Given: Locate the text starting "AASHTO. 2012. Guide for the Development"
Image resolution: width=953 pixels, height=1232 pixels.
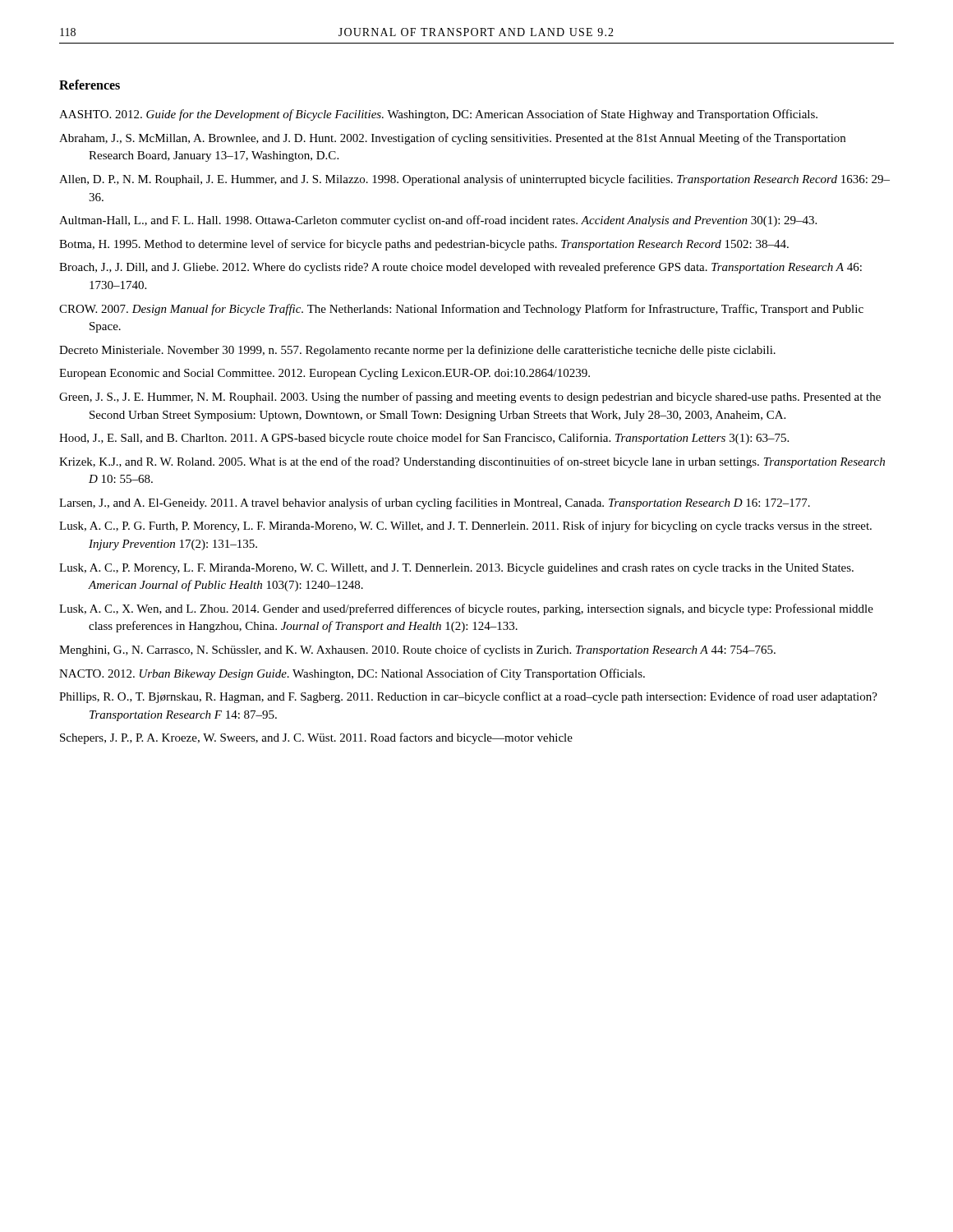Looking at the screenshot, I should 439,114.
